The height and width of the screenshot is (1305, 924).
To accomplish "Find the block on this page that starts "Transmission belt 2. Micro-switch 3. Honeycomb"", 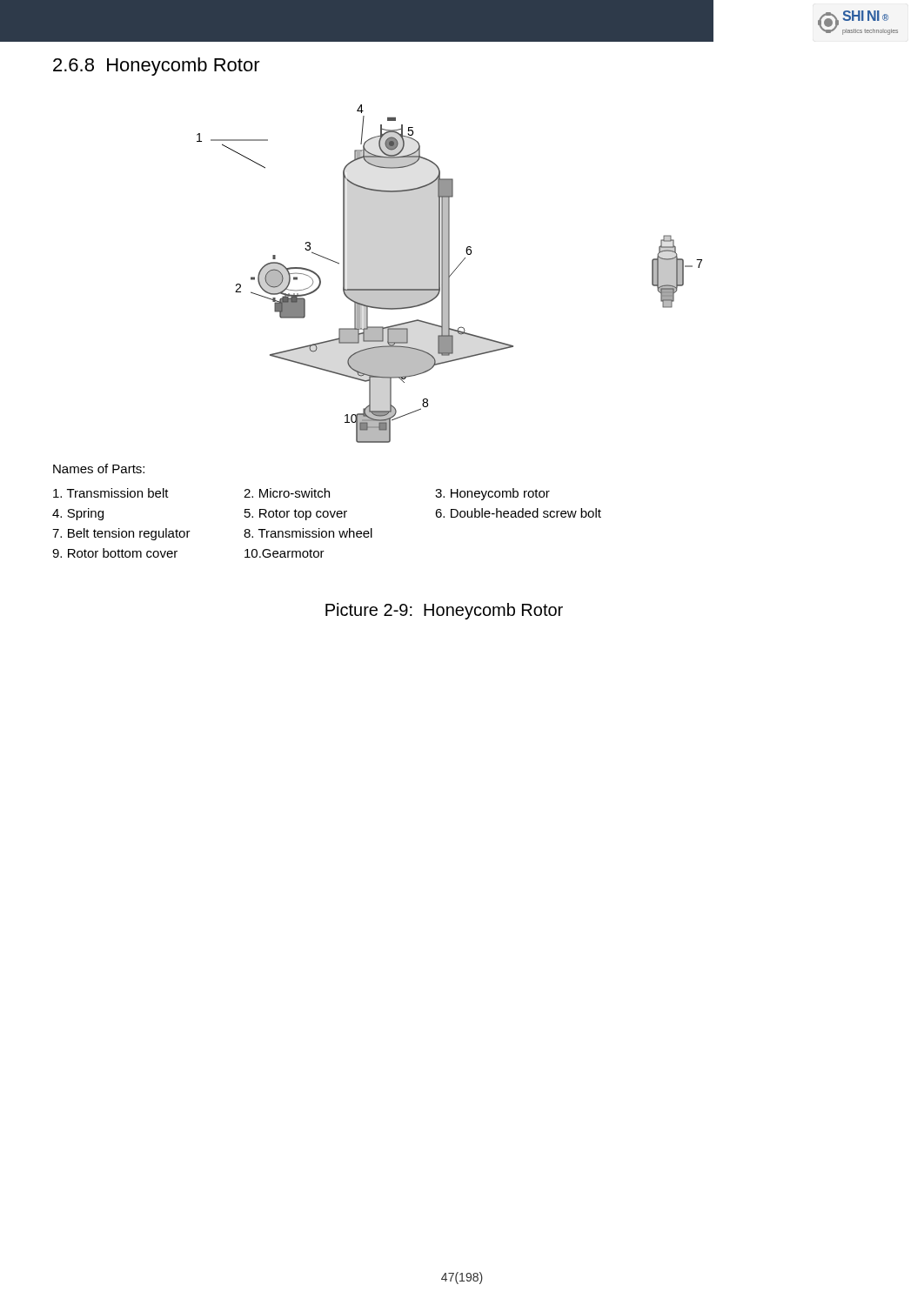I will coord(301,494).
